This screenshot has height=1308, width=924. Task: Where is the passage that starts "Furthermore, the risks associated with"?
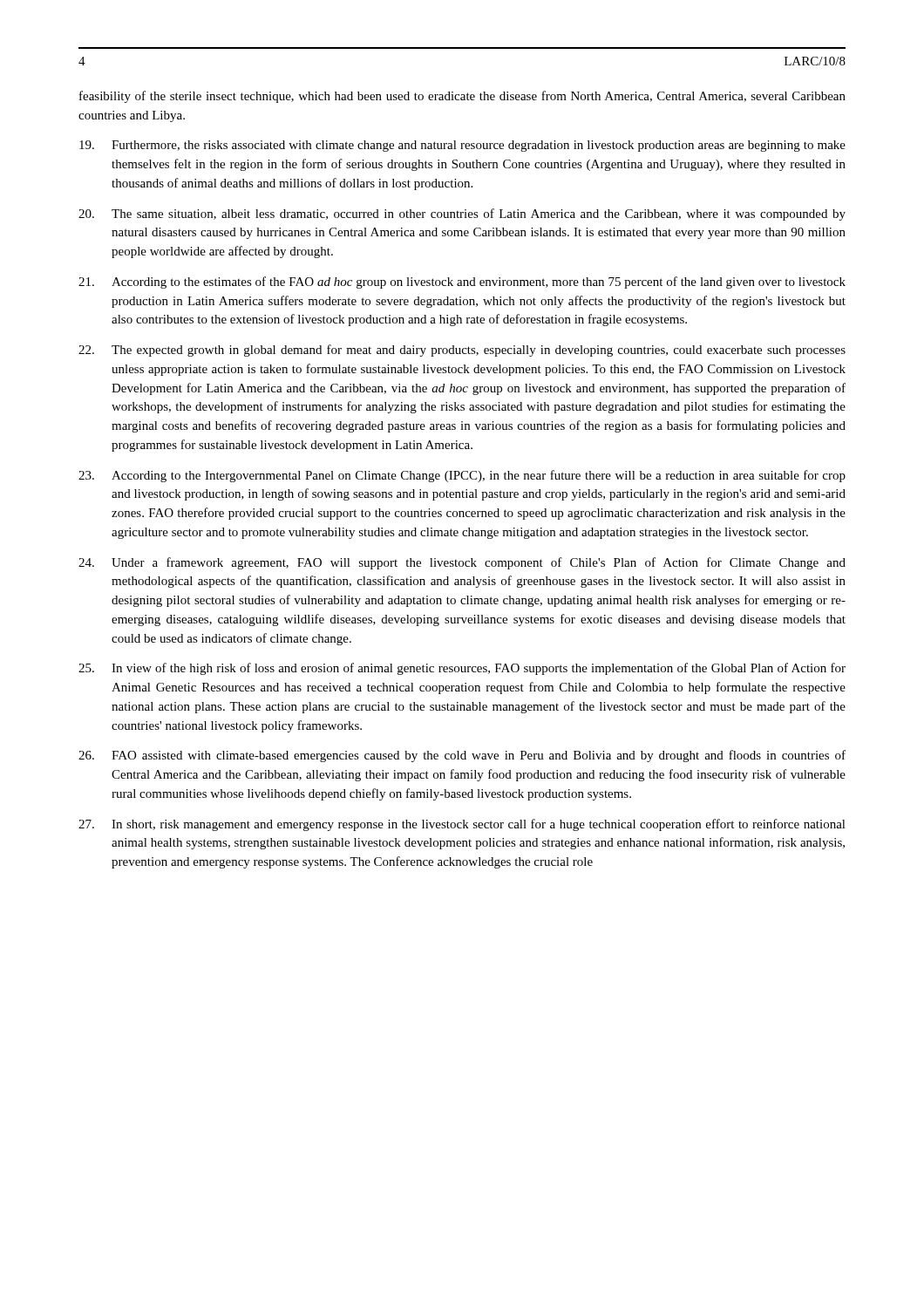pos(462,165)
